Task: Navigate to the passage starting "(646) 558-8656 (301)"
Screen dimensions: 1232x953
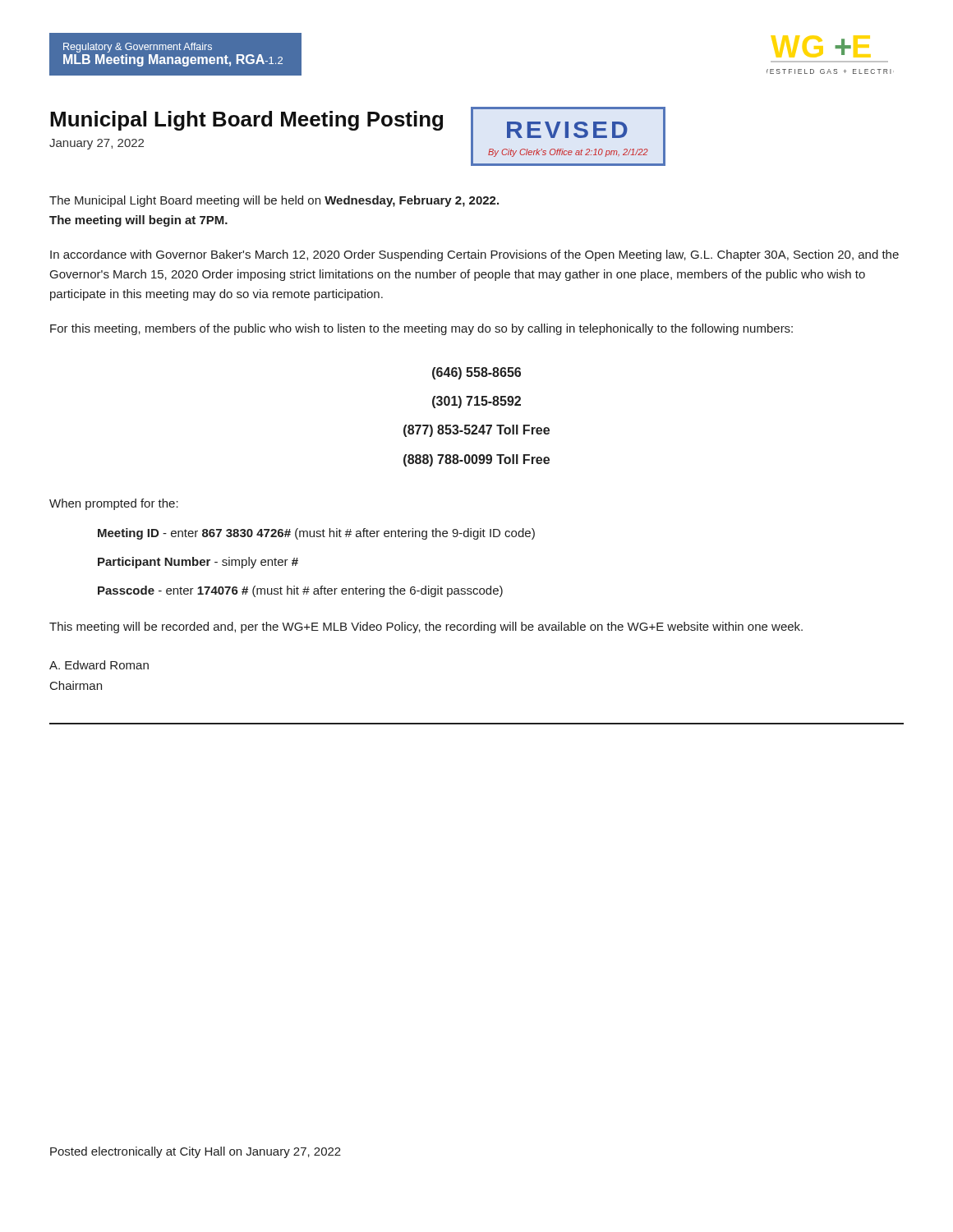Action: [476, 416]
